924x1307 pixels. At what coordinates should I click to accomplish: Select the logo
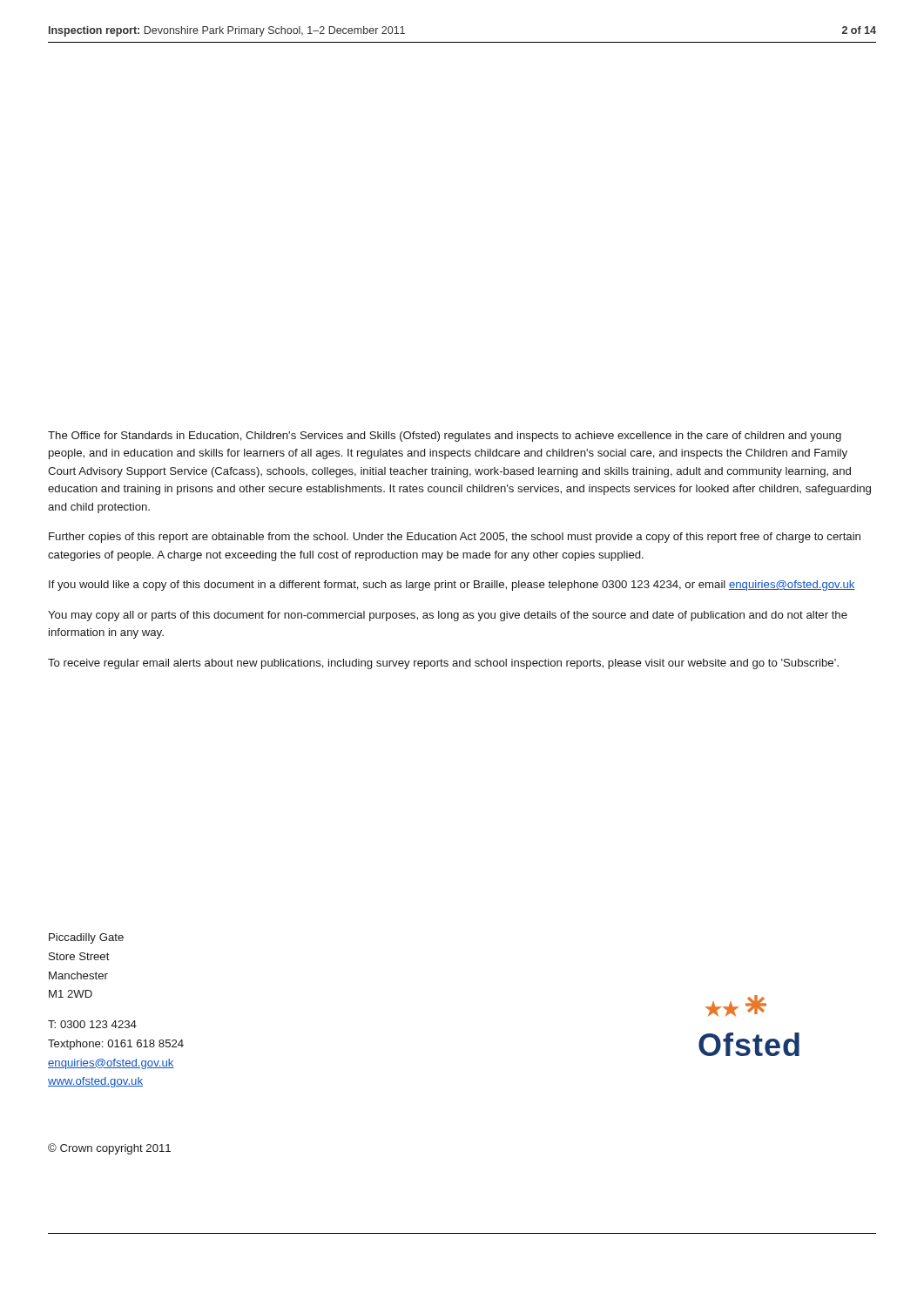pyautogui.click(x=754, y=1038)
